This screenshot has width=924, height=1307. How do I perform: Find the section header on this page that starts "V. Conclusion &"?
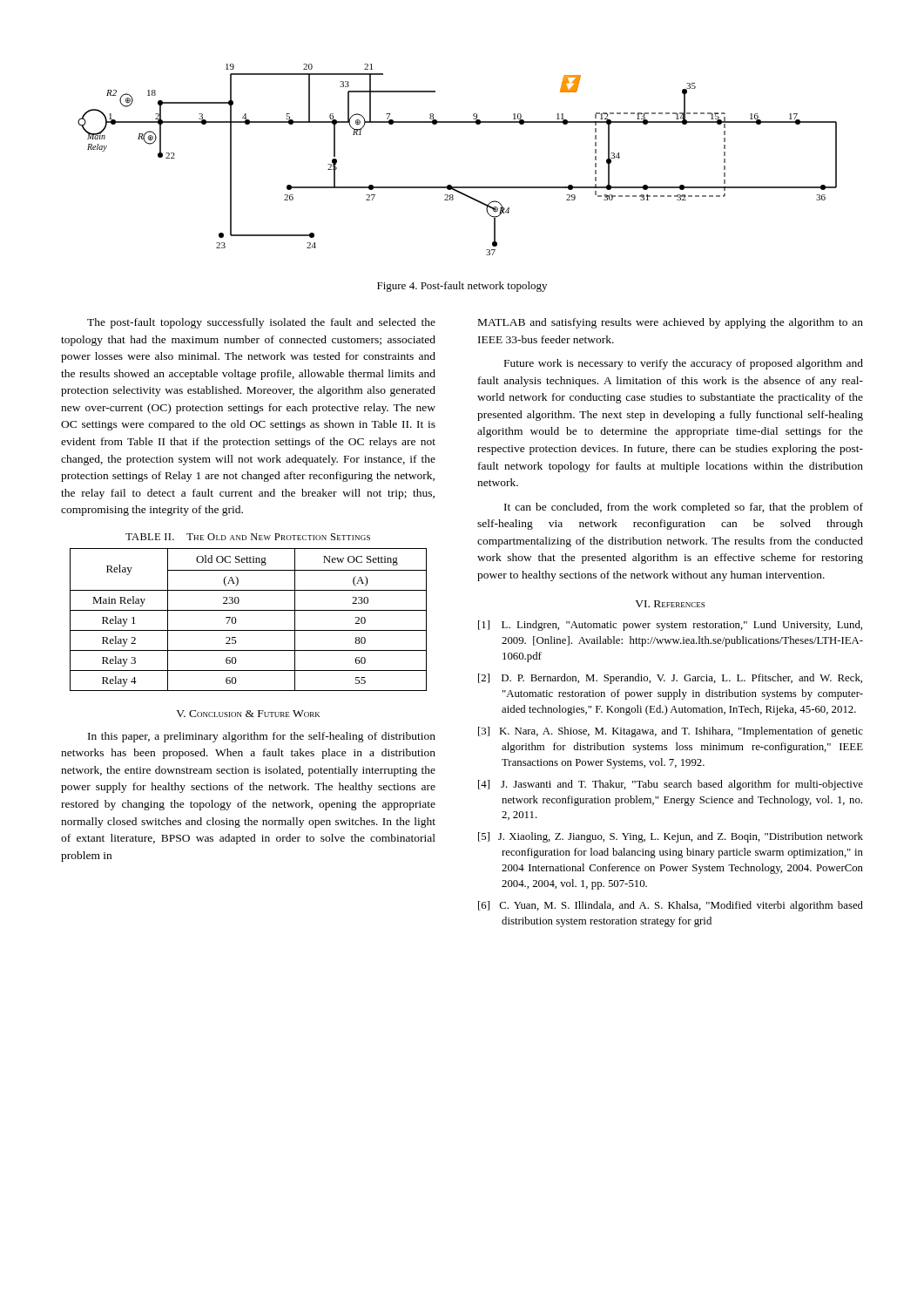click(x=248, y=713)
